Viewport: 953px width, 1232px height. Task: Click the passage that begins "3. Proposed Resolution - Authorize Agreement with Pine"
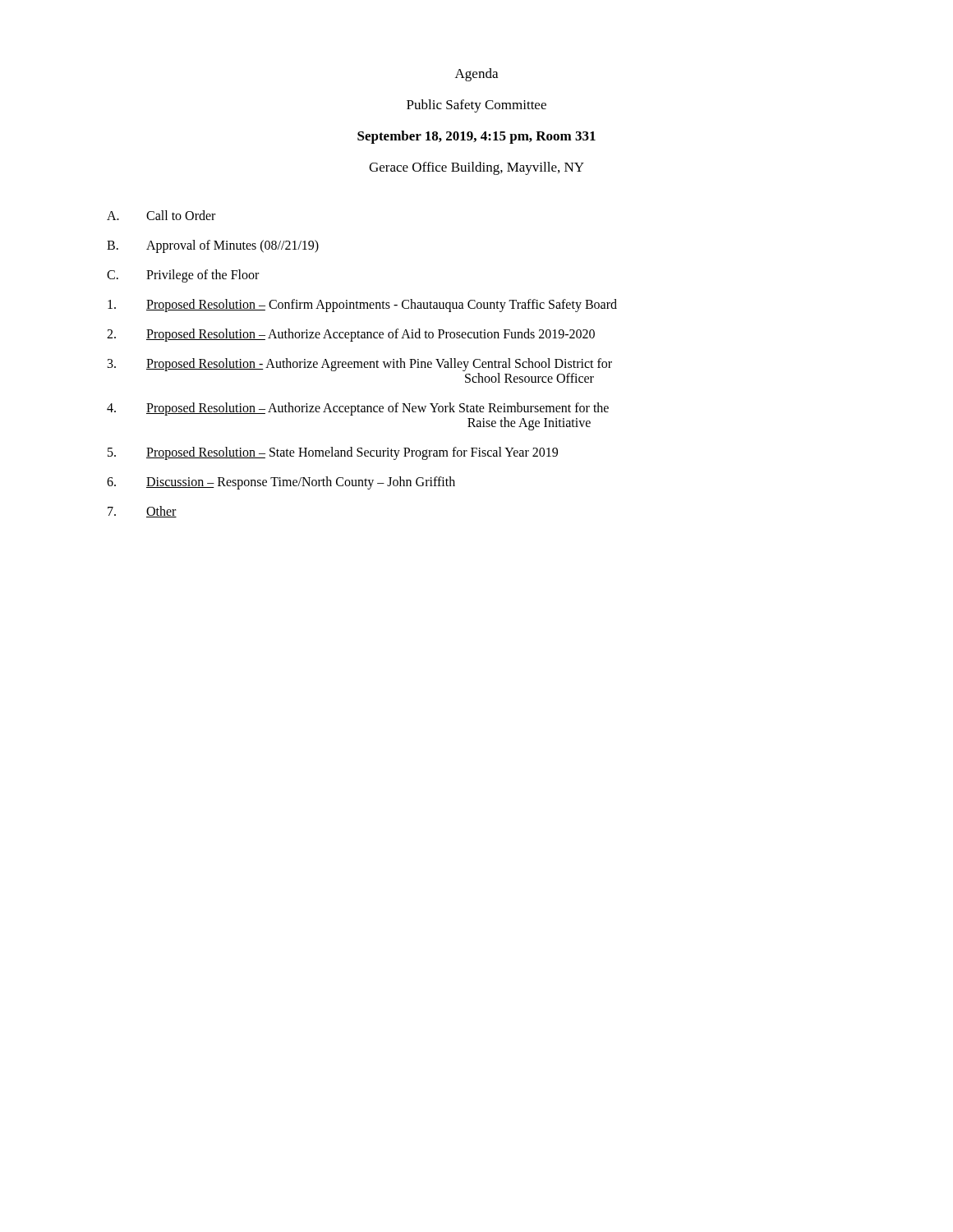[x=476, y=371]
